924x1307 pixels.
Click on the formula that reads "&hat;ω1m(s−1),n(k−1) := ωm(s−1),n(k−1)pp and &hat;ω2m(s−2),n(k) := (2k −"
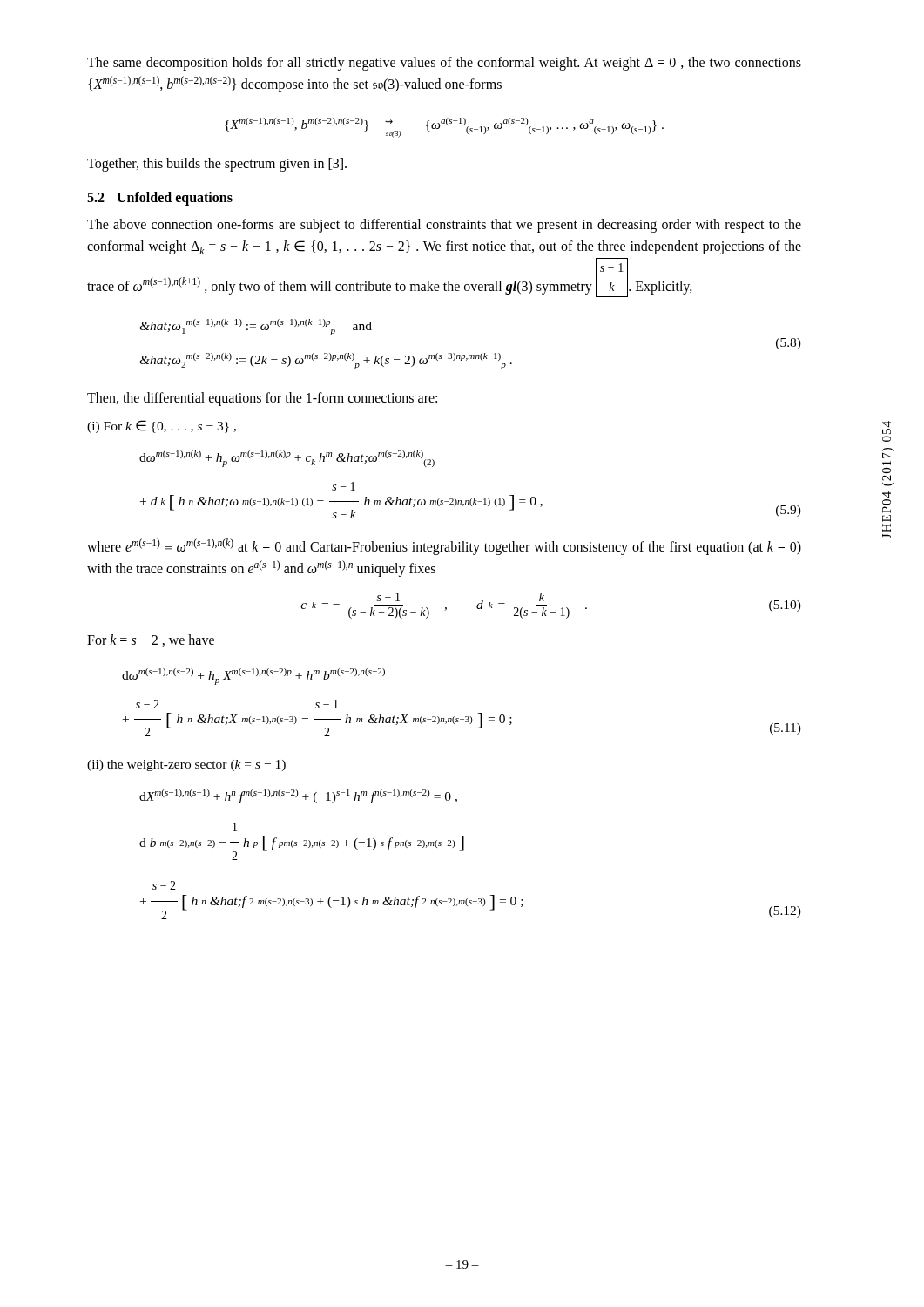[470, 343]
